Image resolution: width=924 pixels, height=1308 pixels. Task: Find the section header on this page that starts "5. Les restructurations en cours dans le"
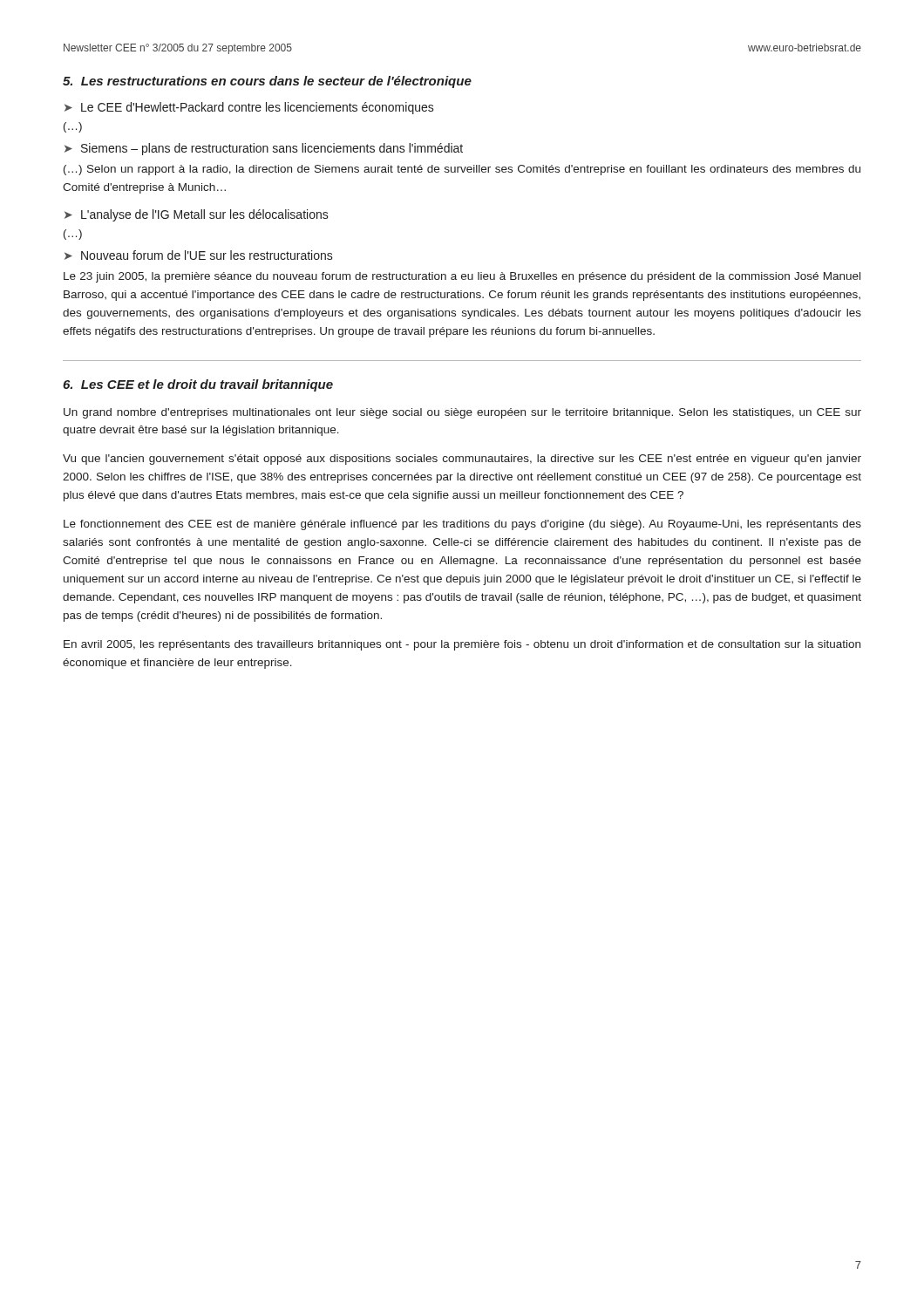click(x=267, y=81)
